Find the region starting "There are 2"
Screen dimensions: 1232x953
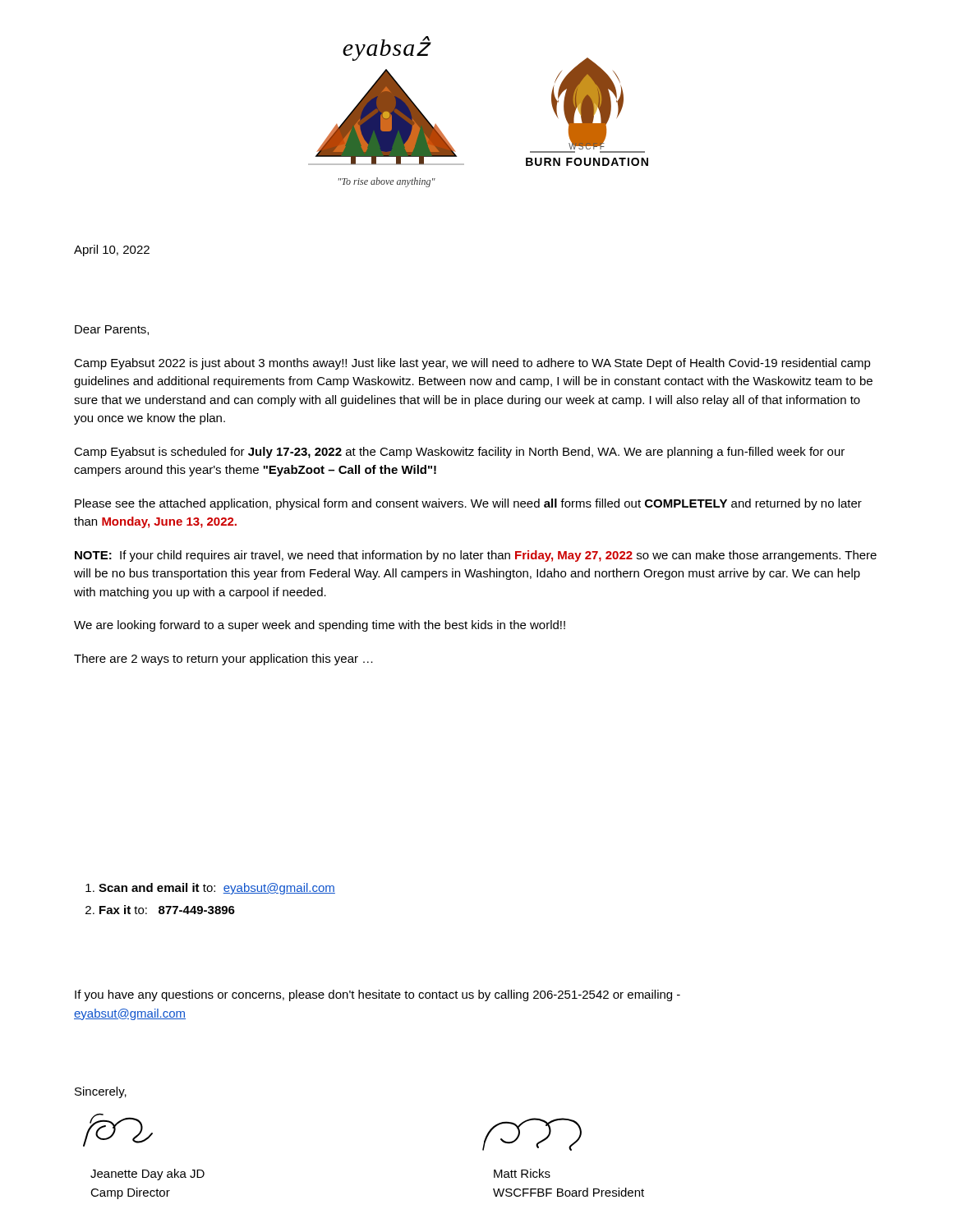point(223,660)
